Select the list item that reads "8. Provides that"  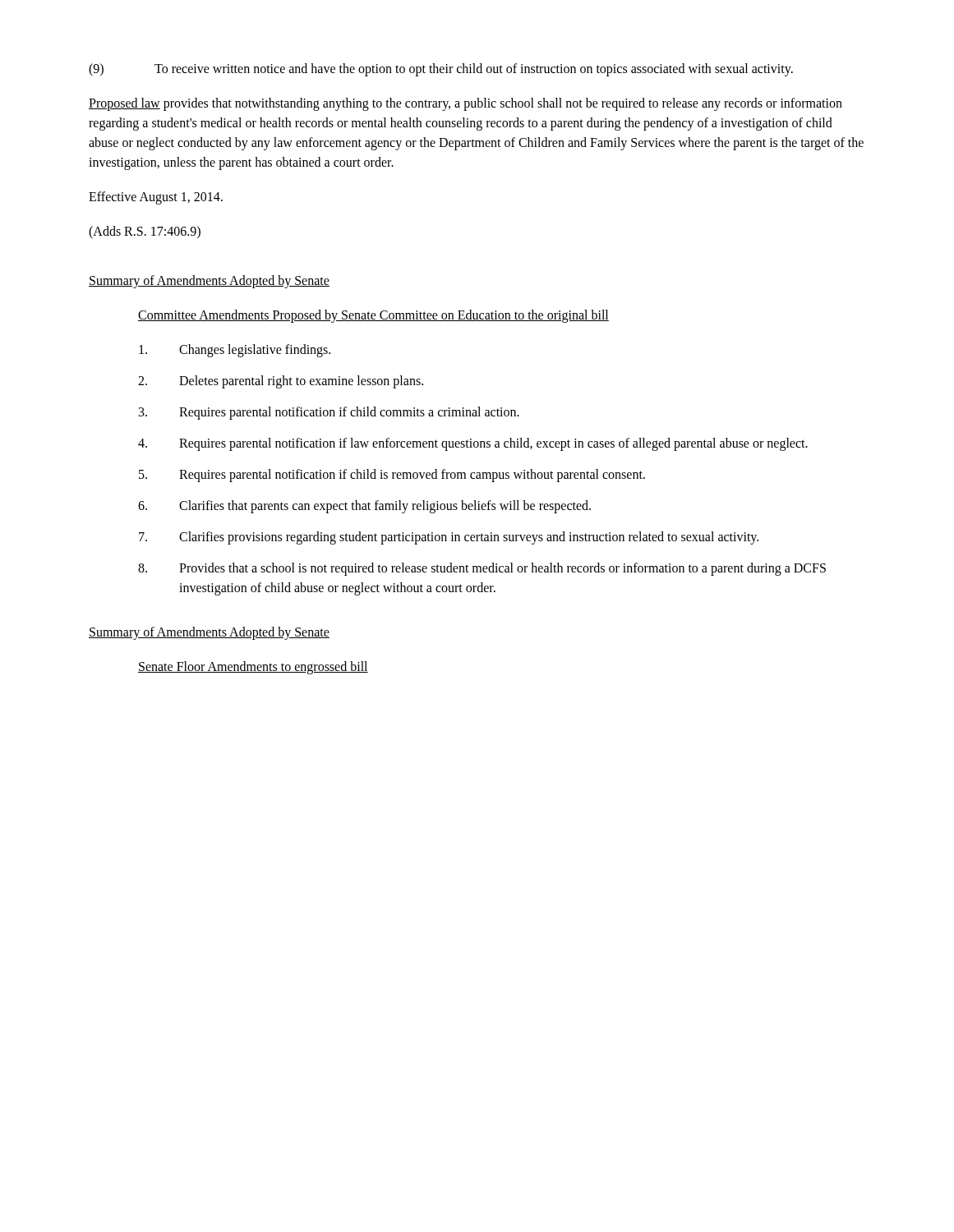coord(502,578)
